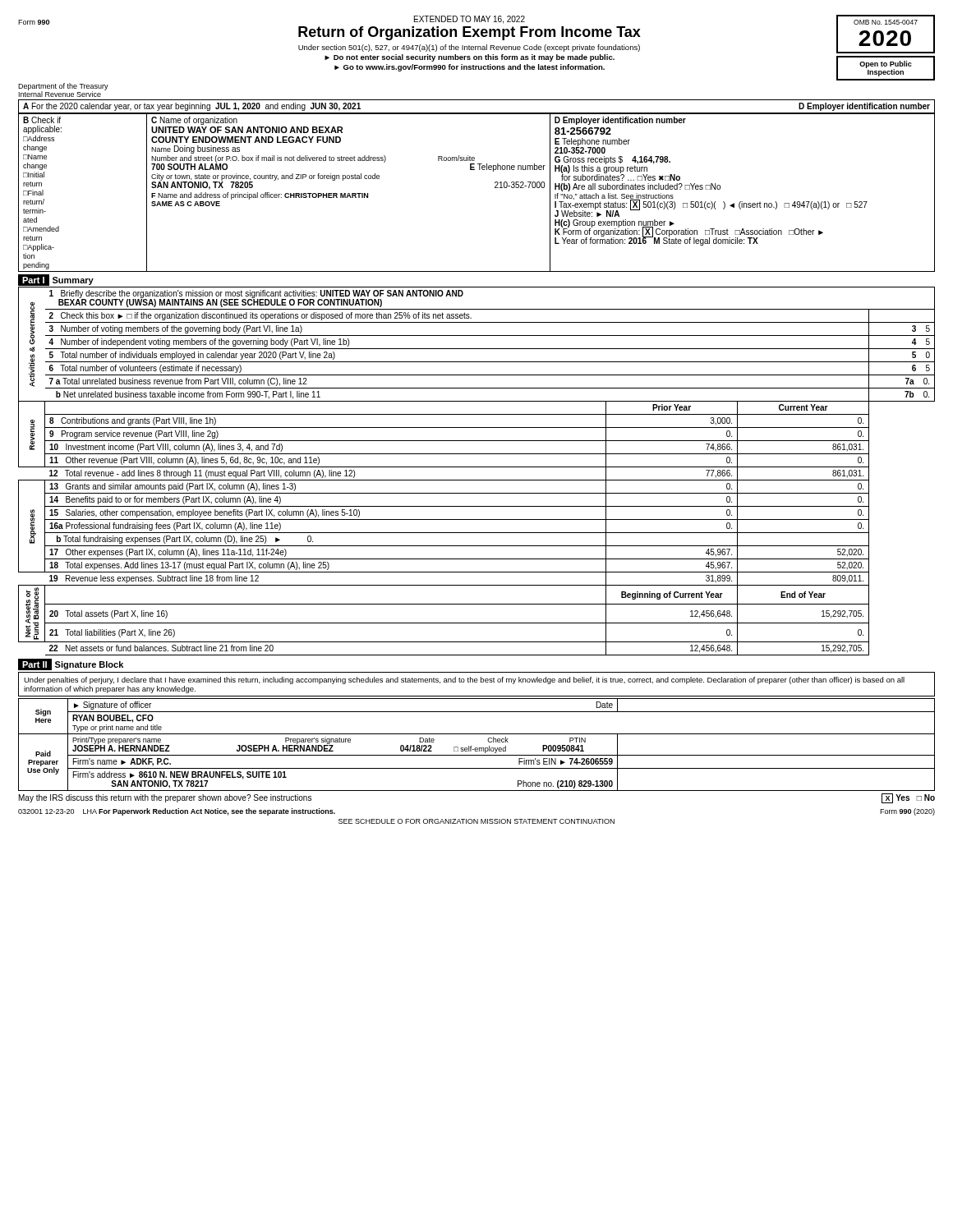953x1232 pixels.
Task: Find the text block that reads "Under penalties of perjury, I"
Action: point(464,684)
